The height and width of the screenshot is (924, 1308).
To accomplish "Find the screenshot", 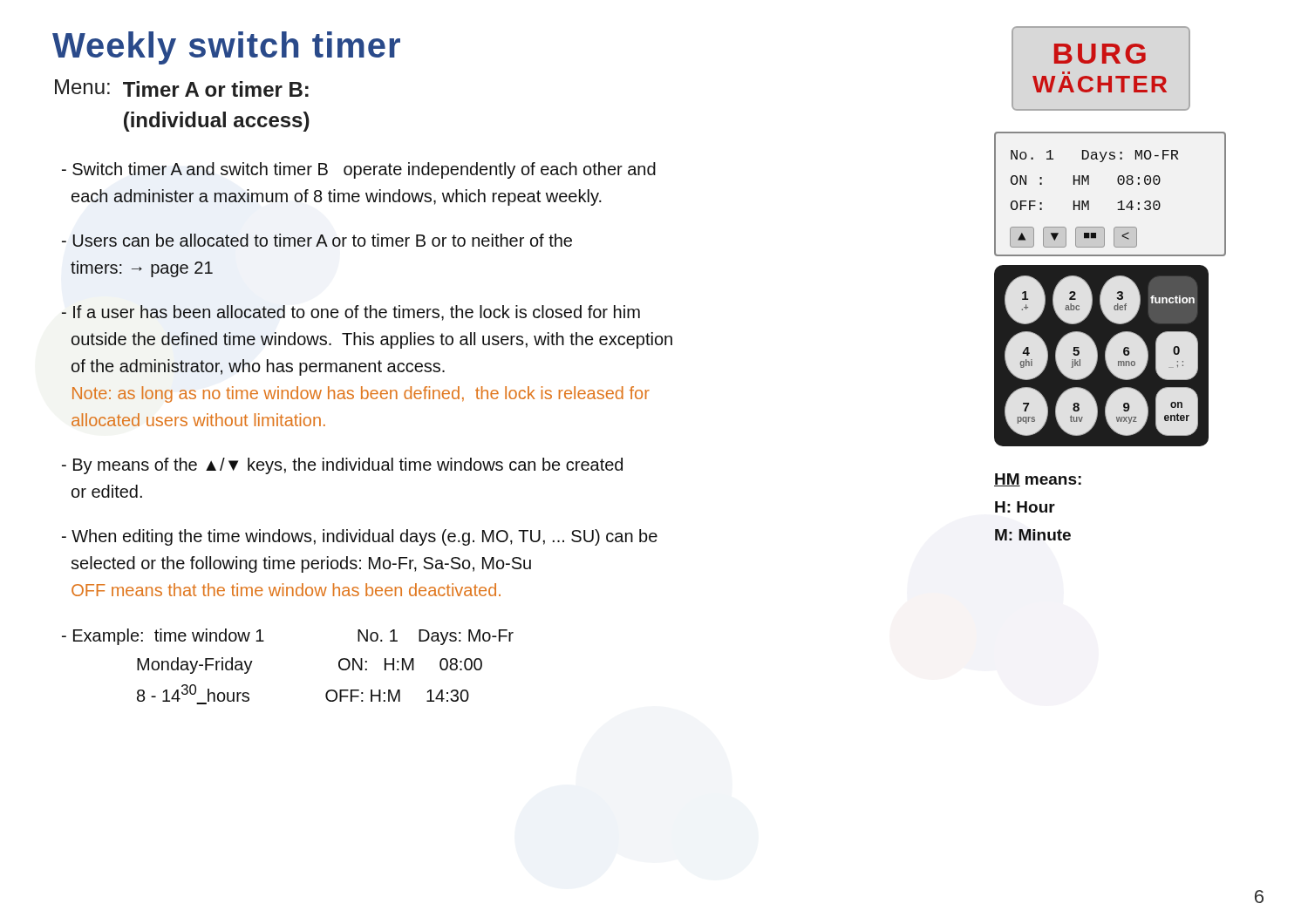I will 1134,289.
